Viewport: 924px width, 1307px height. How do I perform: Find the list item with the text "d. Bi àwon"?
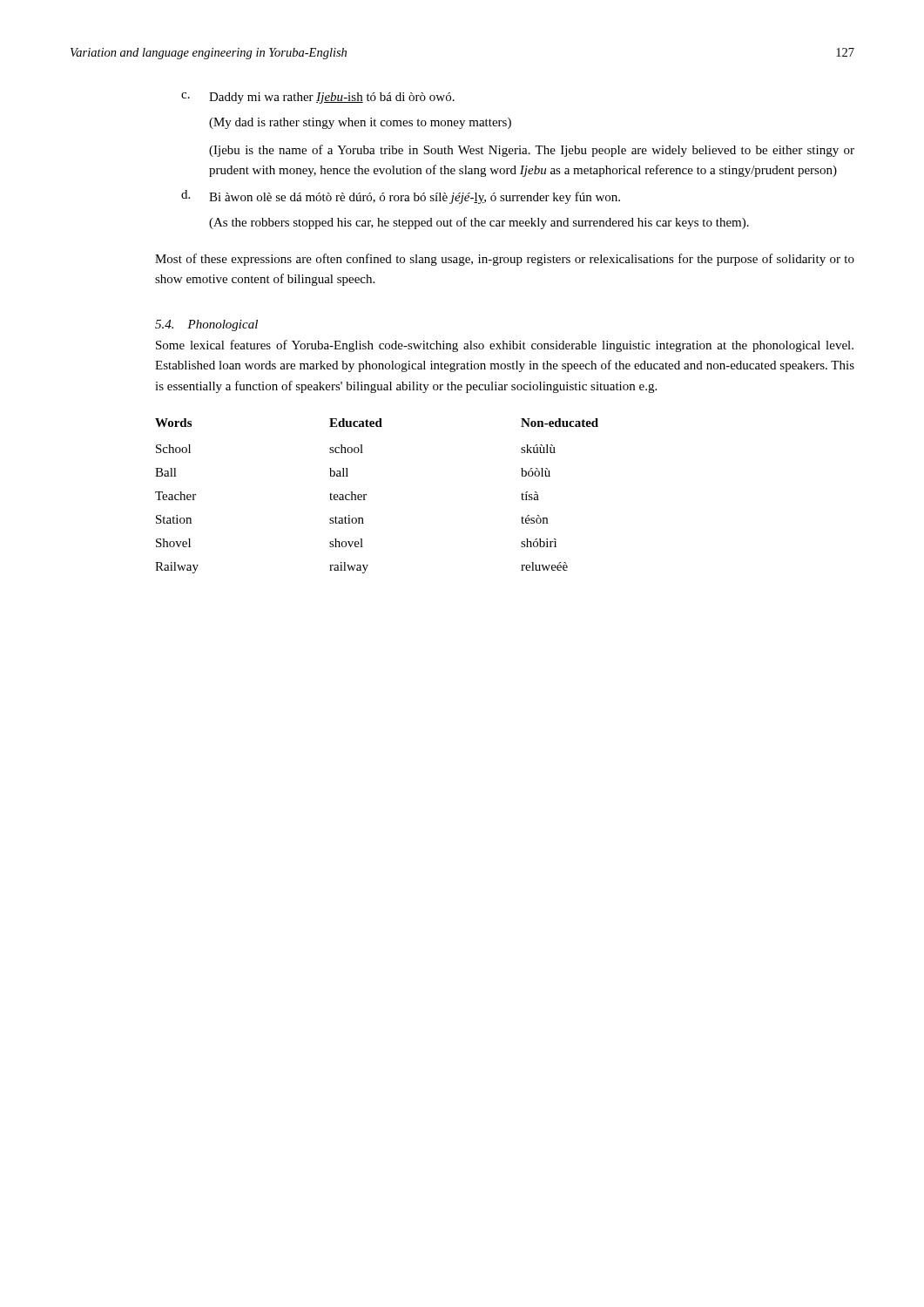coord(518,210)
